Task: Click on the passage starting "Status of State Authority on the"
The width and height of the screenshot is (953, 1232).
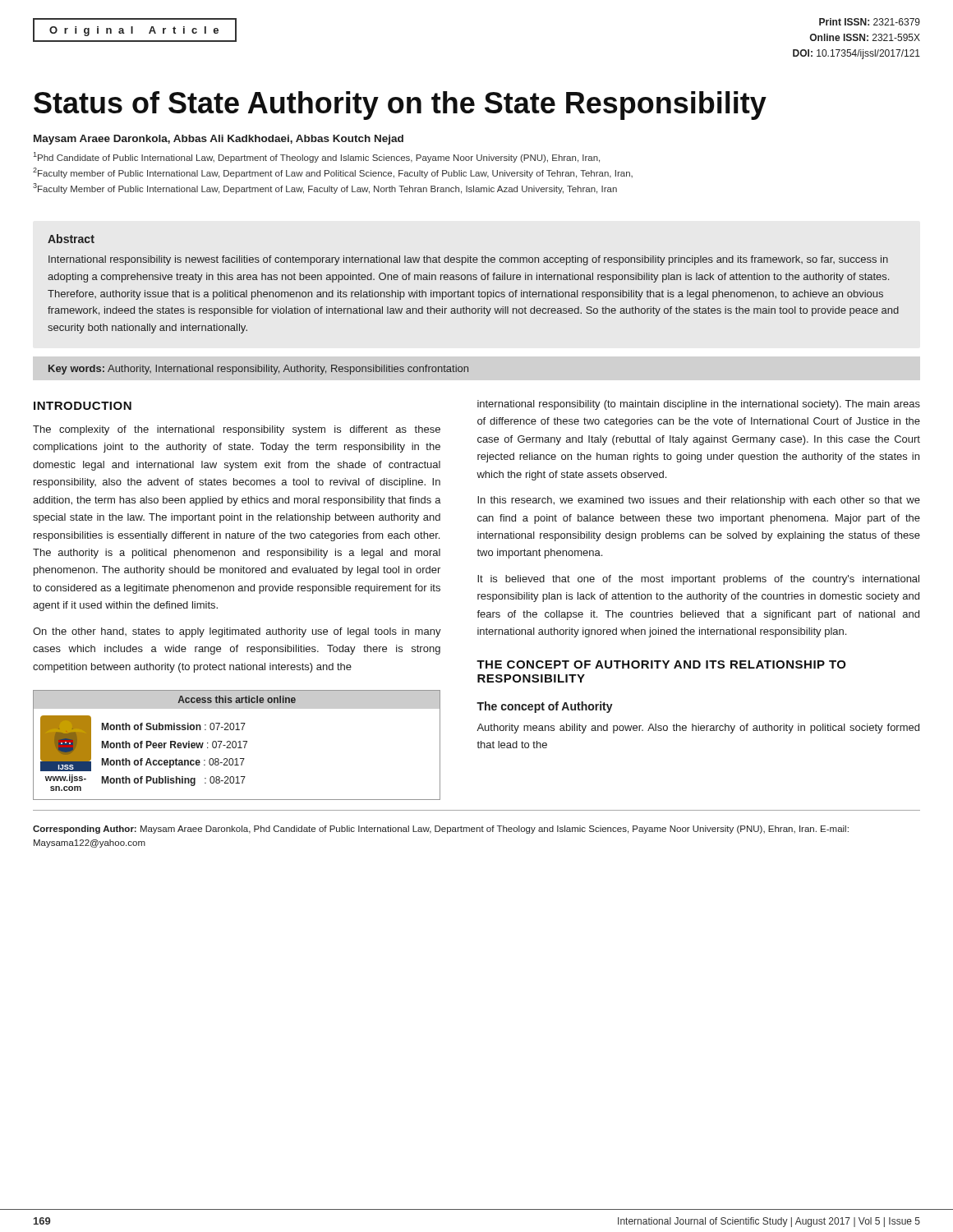Action: pos(400,103)
